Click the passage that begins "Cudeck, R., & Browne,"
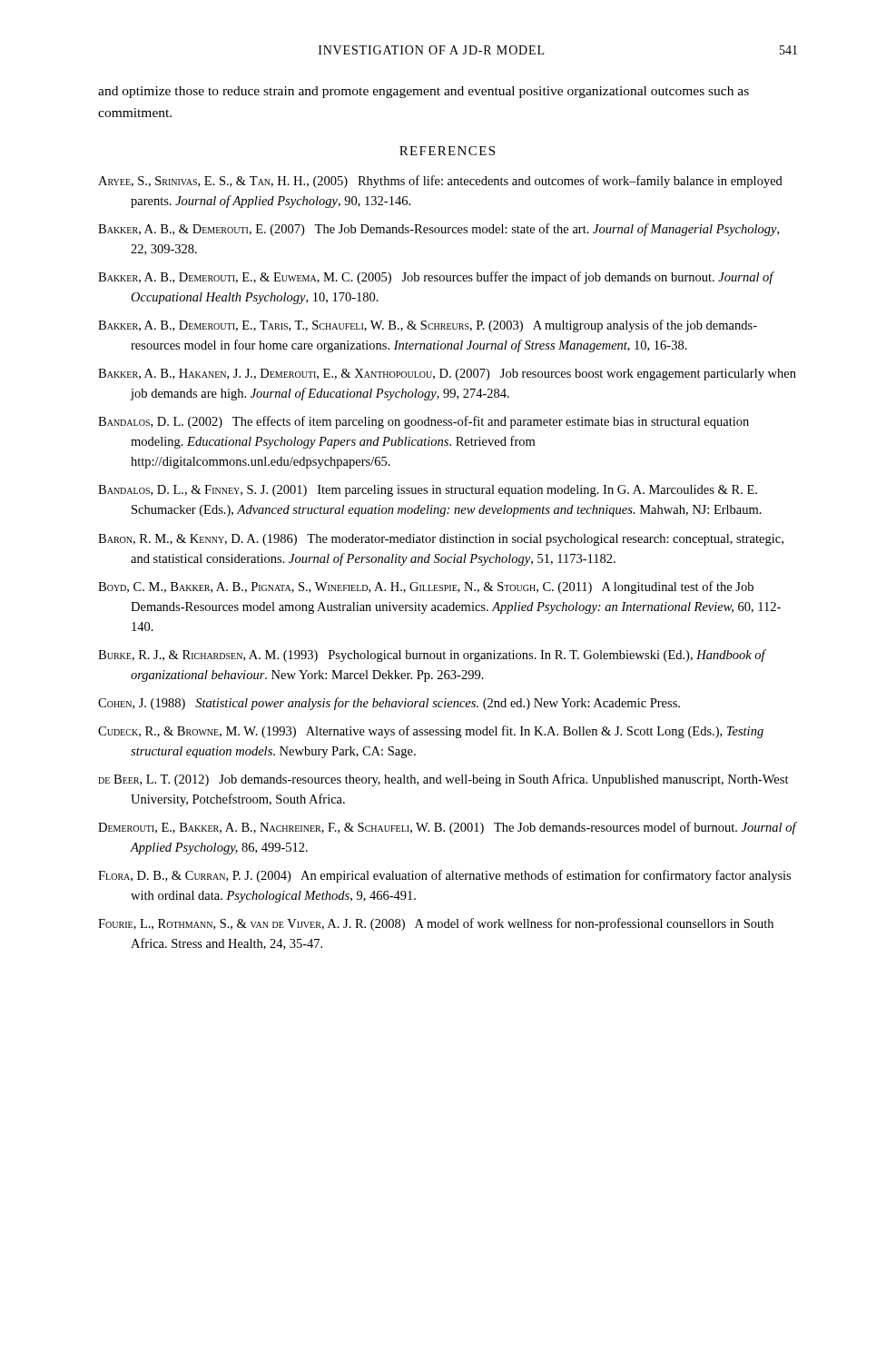The width and height of the screenshot is (896, 1362). click(431, 741)
